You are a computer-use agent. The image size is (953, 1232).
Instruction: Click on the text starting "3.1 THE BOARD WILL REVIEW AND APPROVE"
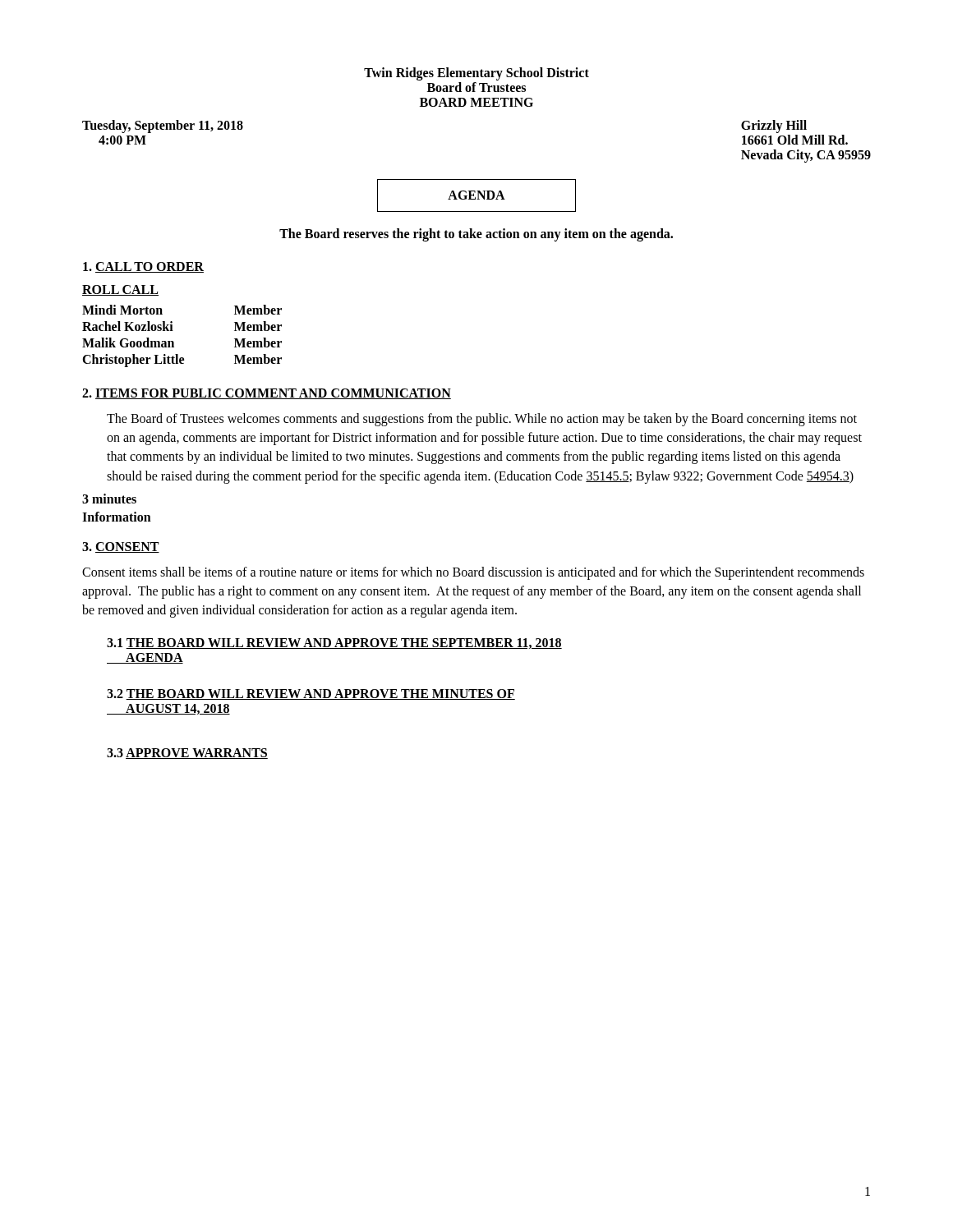[334, 650]
